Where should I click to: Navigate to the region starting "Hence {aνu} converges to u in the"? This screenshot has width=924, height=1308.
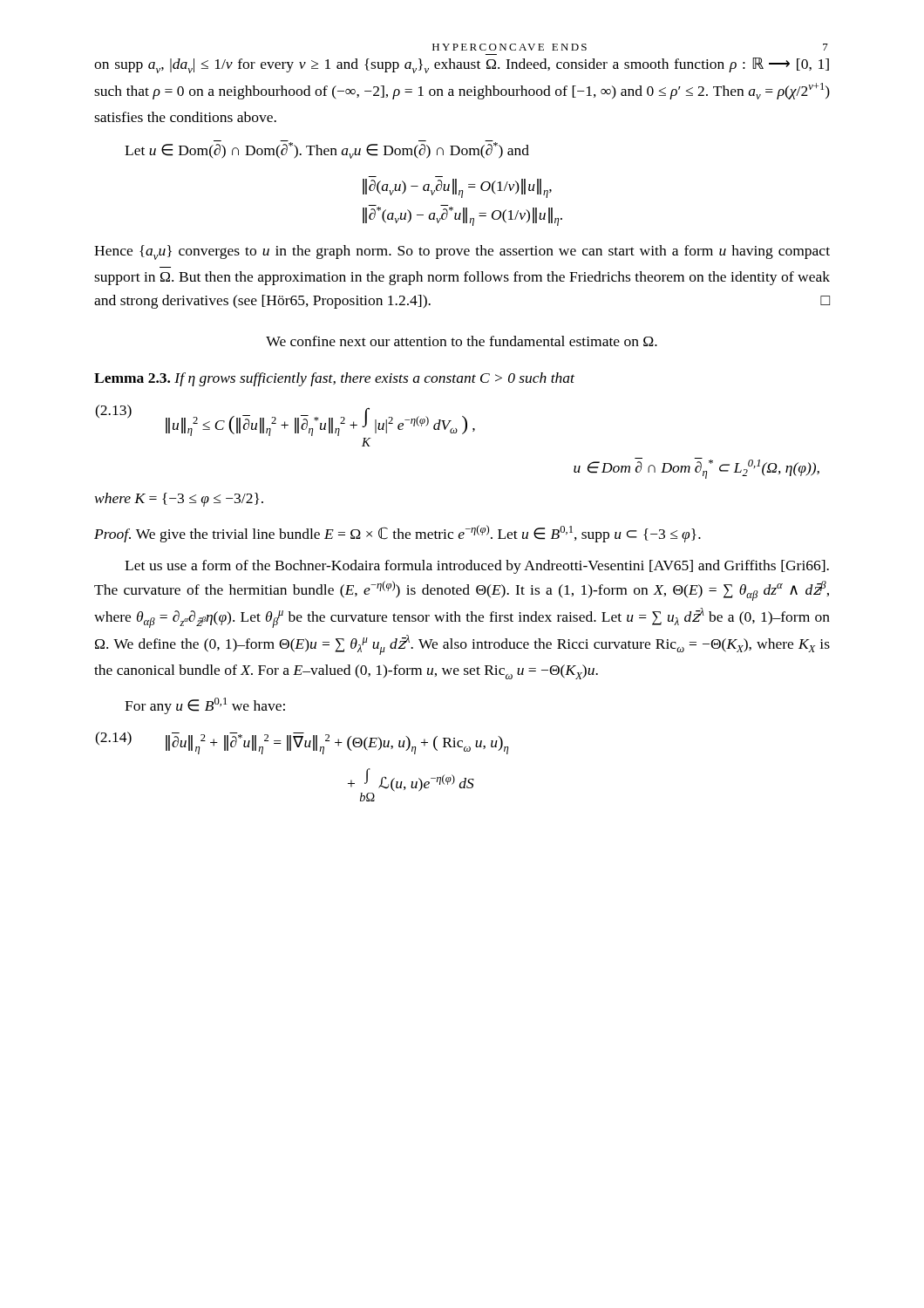tap(462, 277)
